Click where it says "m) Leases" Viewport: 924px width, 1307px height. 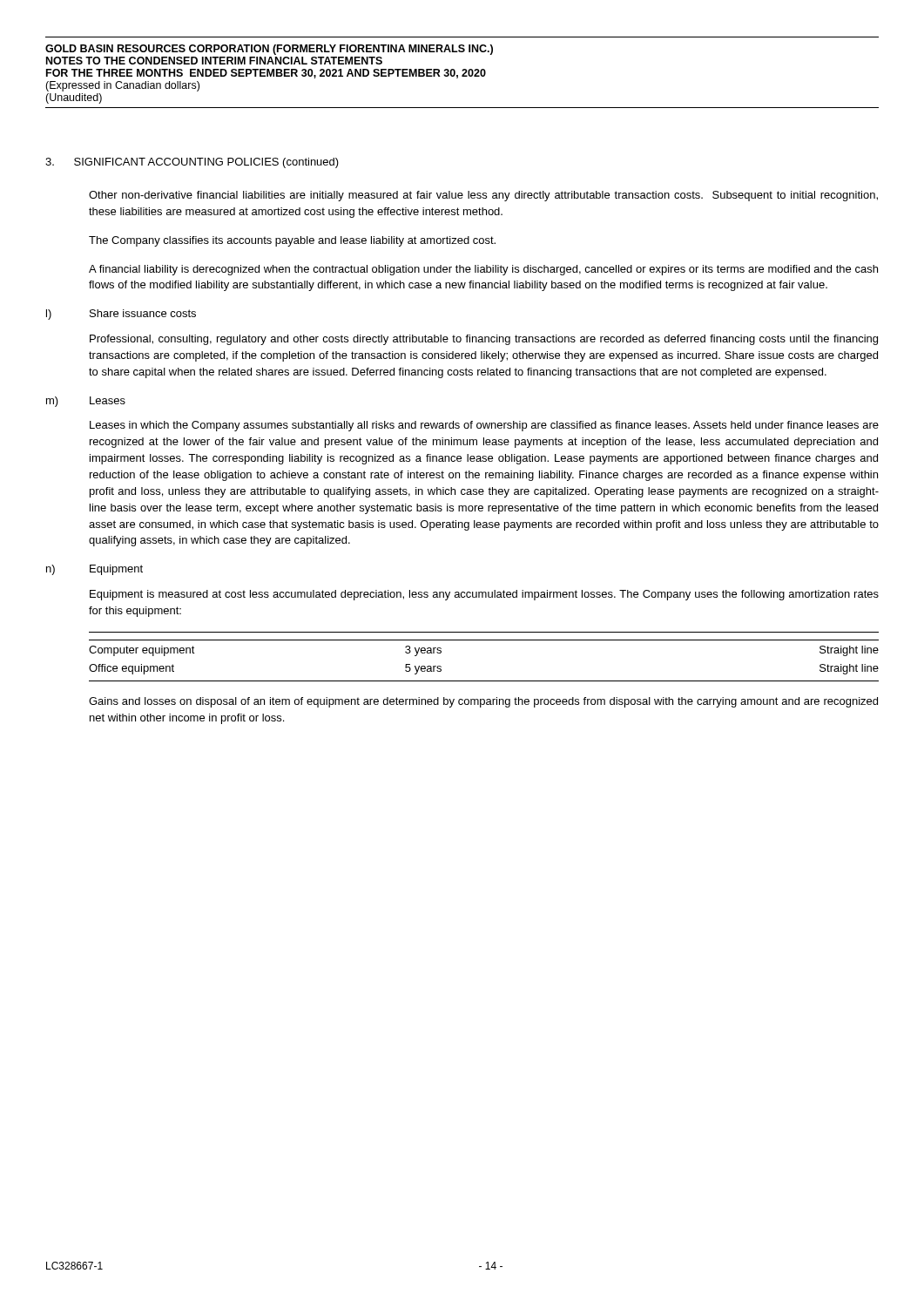pos(85,401)
